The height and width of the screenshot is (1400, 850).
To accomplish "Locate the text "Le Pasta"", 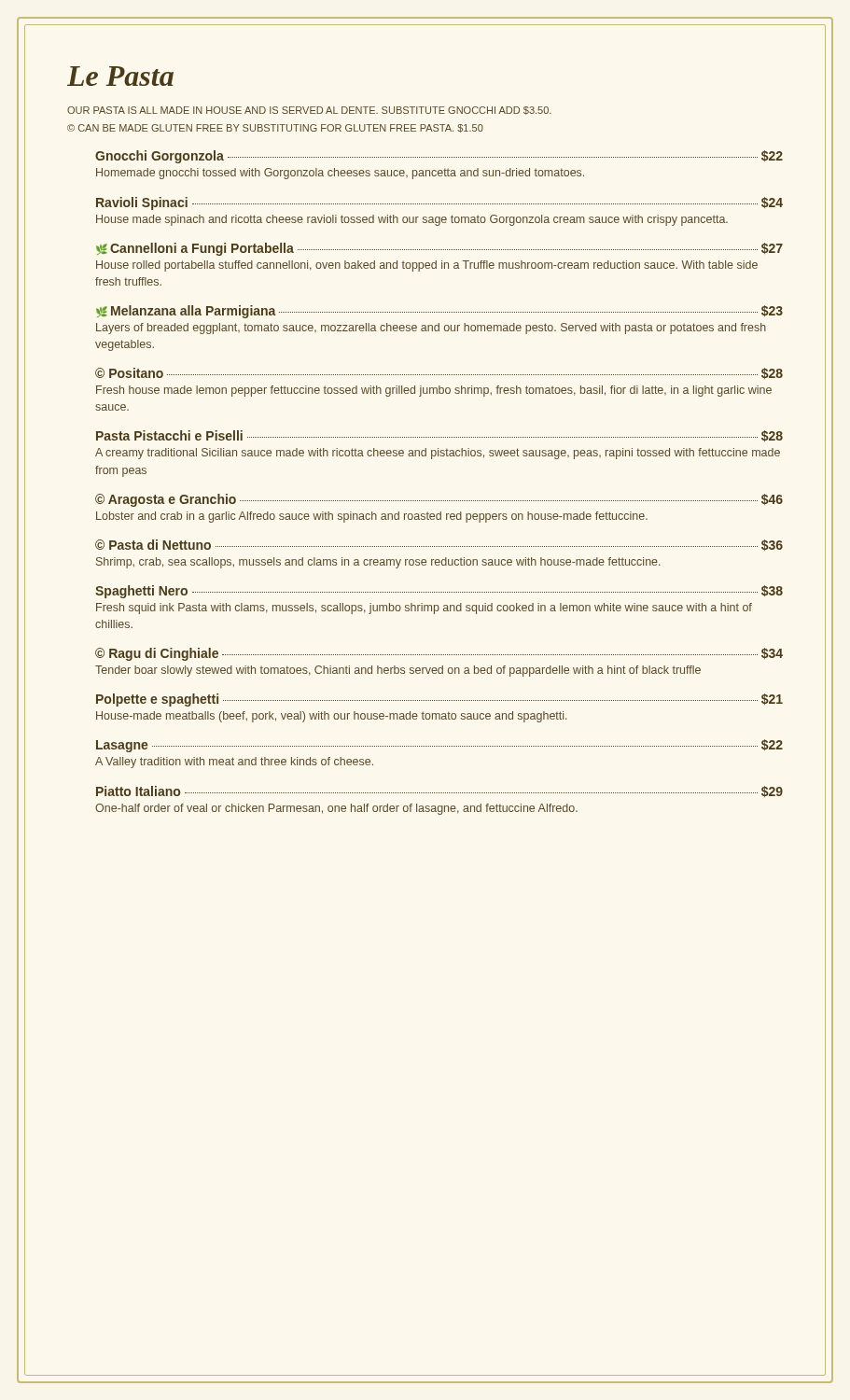I will (120, 76).
